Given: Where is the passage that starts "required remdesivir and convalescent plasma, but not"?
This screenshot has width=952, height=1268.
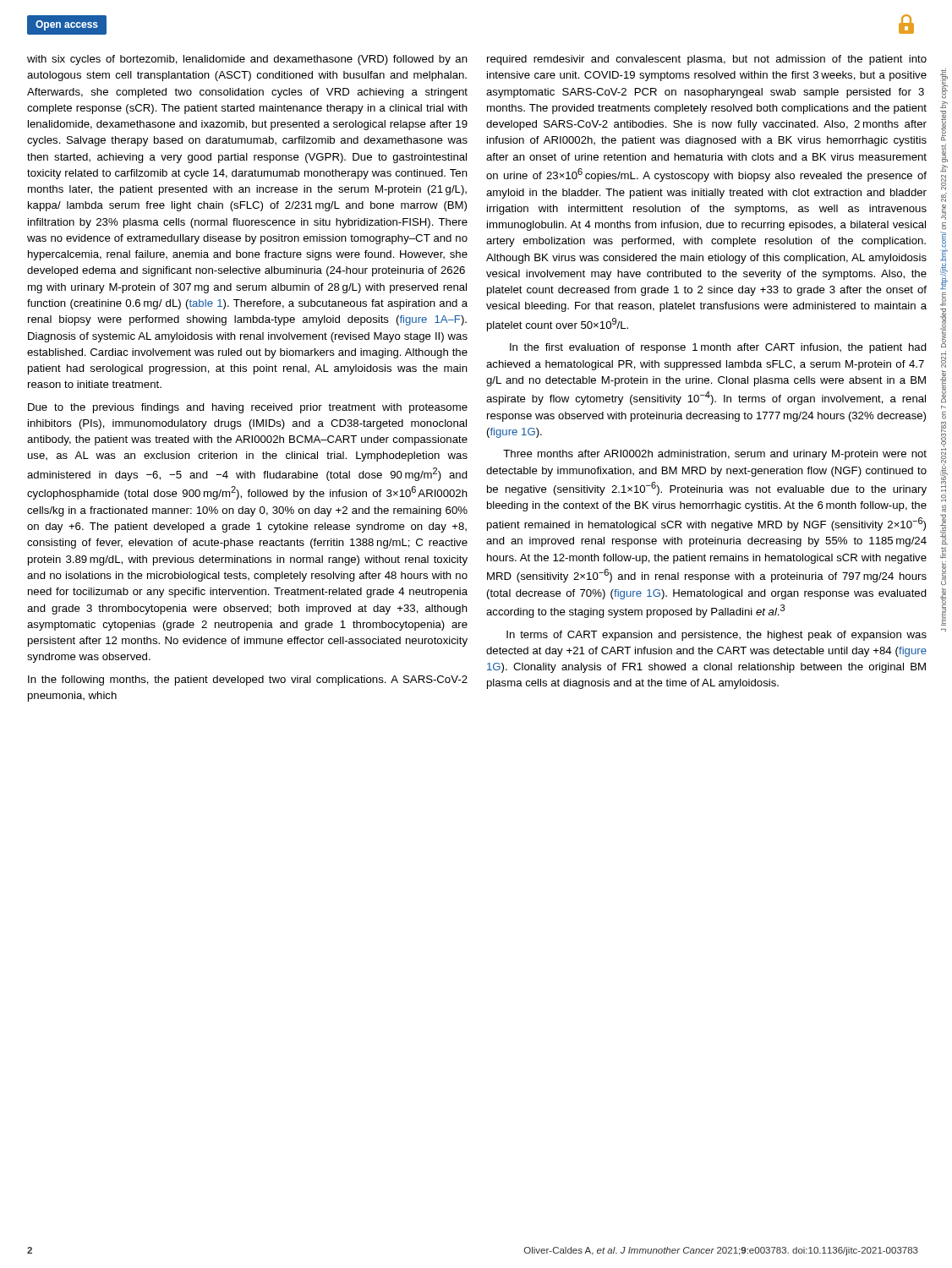Looking at the screenshot, I should click(x=706, y=371).
